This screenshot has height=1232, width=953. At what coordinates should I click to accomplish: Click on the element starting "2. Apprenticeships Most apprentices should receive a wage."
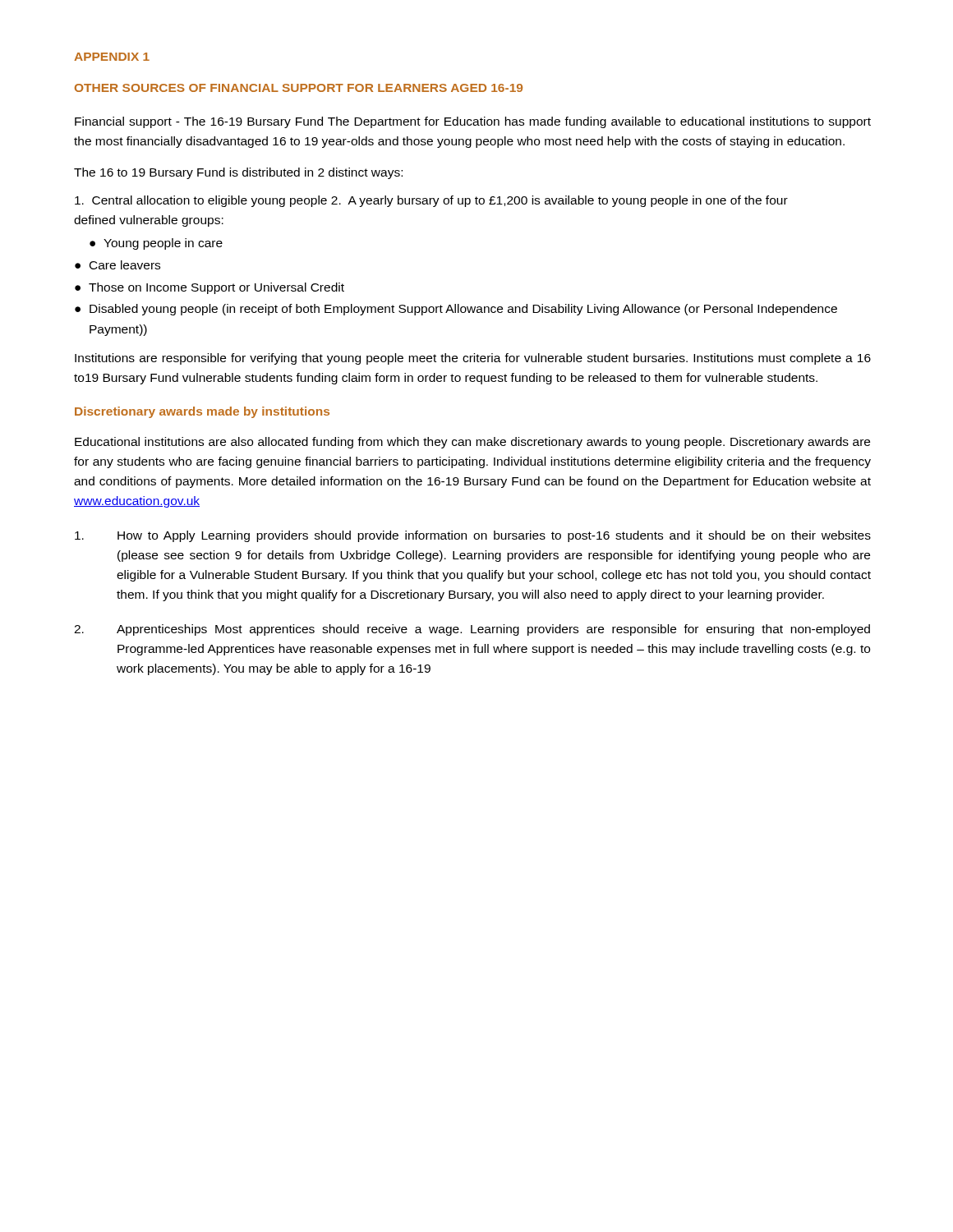tap(472, 649)
